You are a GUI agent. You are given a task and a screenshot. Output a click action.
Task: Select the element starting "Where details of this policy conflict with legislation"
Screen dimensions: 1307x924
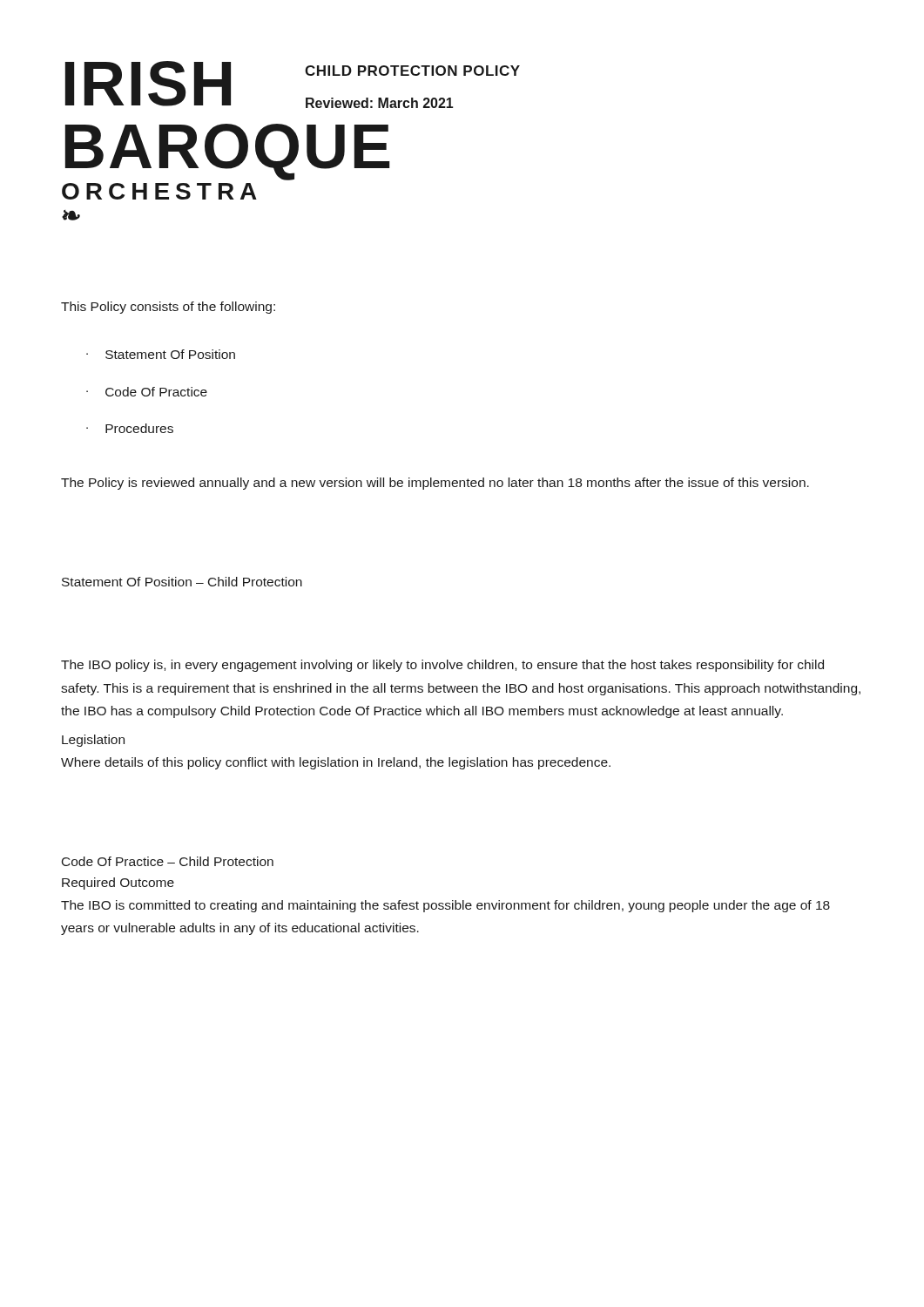[x=336, y=762]
